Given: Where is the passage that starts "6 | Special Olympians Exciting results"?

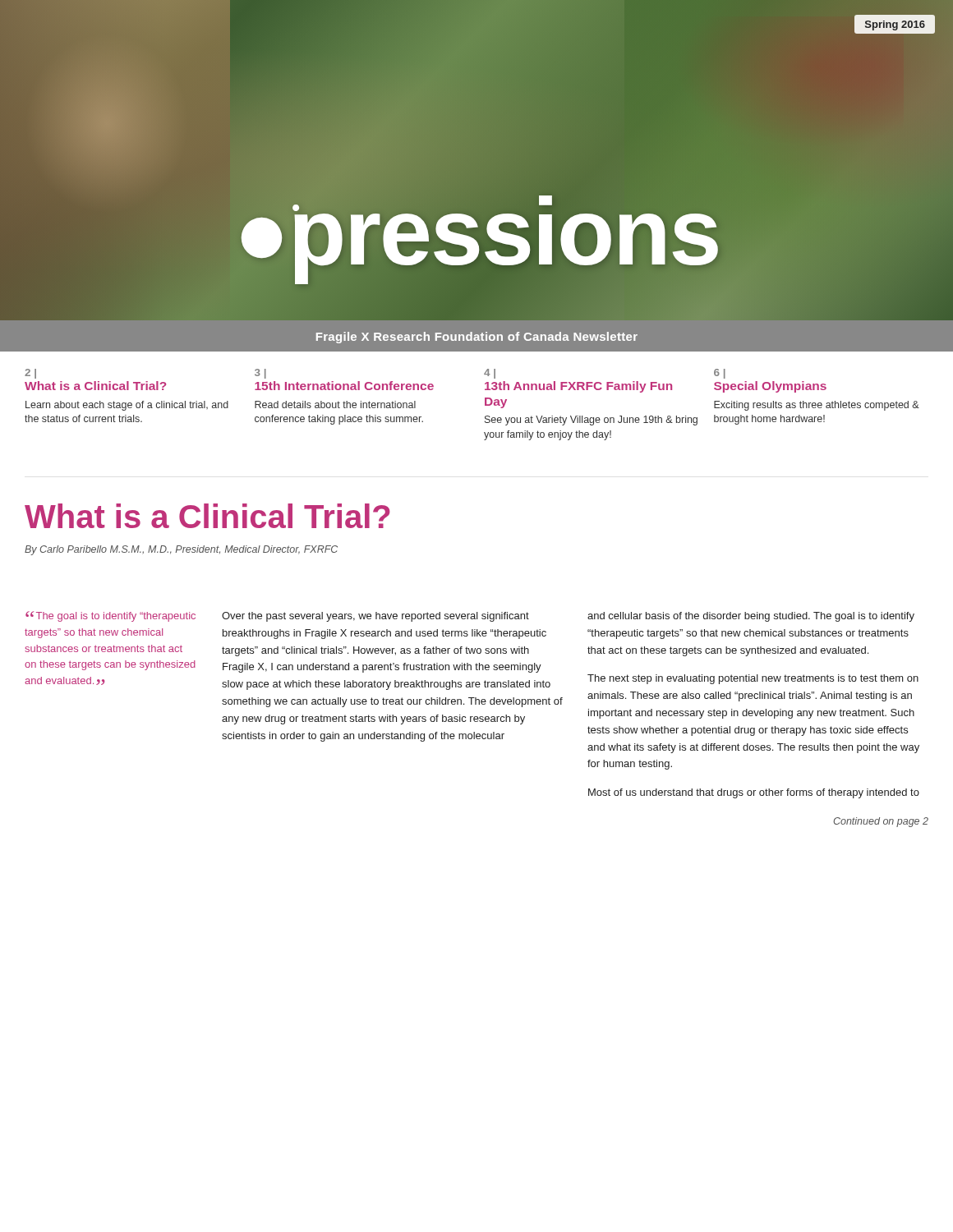Looking at the screenshot, I should (x=821, y=397).
